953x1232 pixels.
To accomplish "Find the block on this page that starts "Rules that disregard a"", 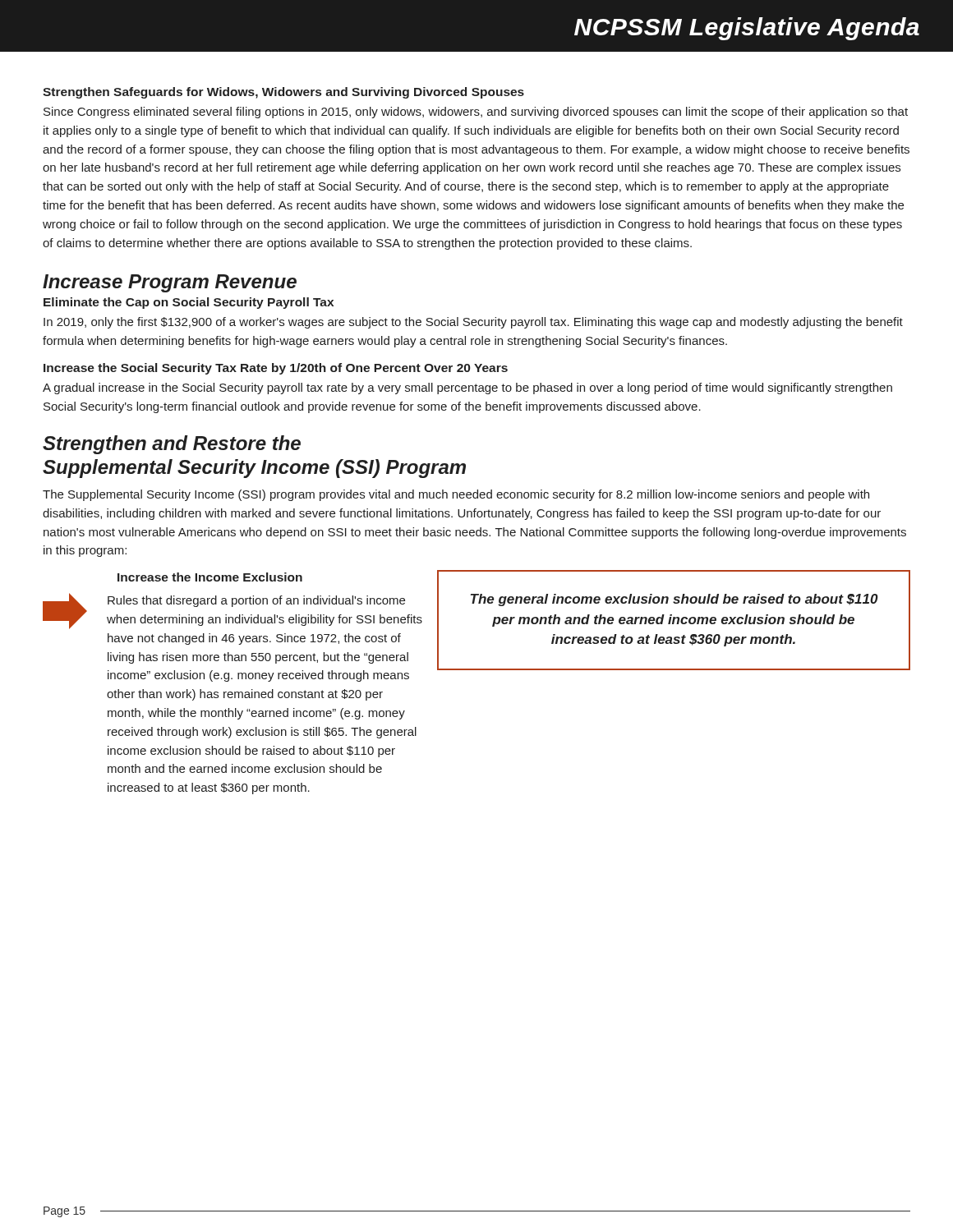I will coord(265,694).
